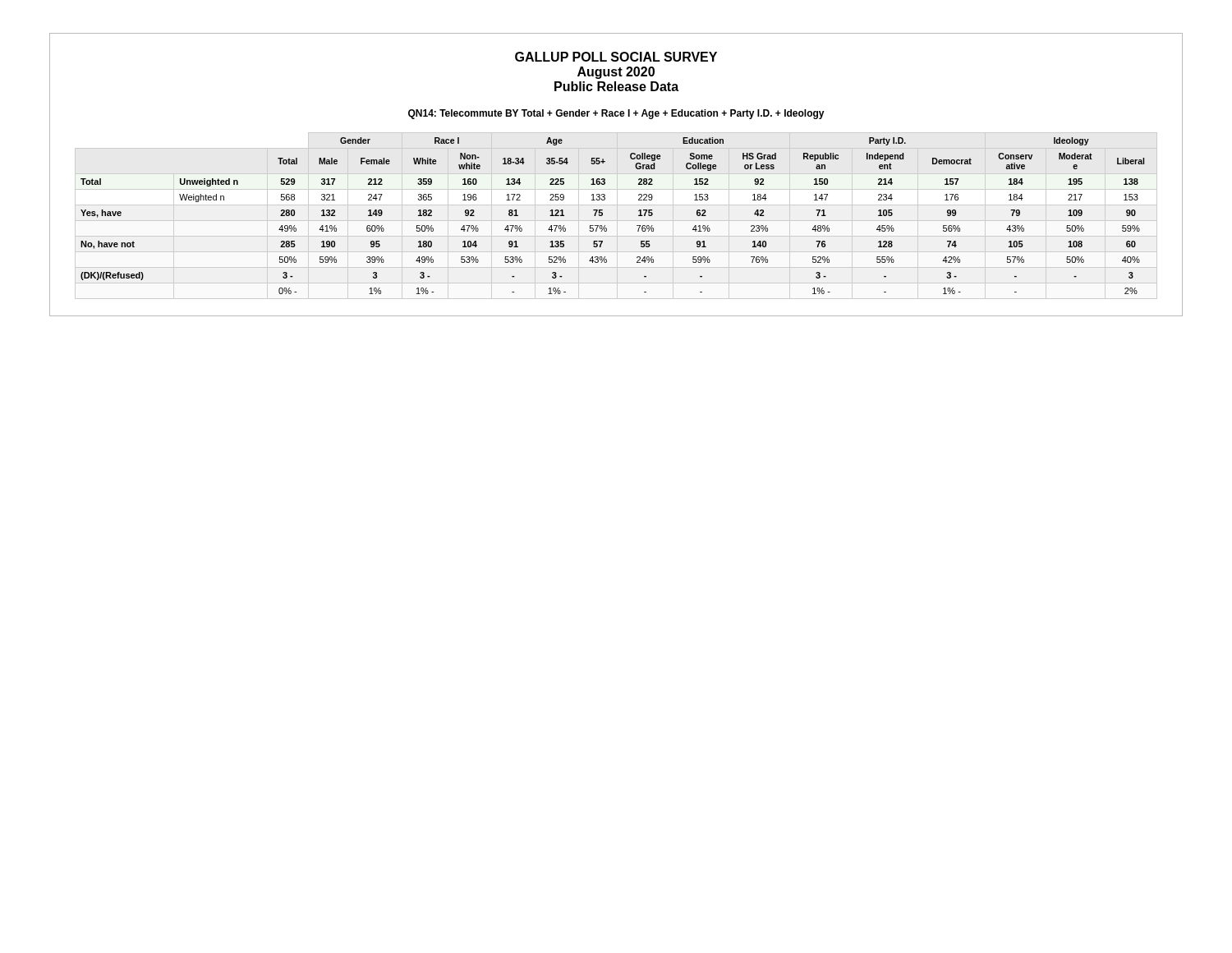Select the table
Viewport: 1232px width, 953px height.
pos(616,216)
